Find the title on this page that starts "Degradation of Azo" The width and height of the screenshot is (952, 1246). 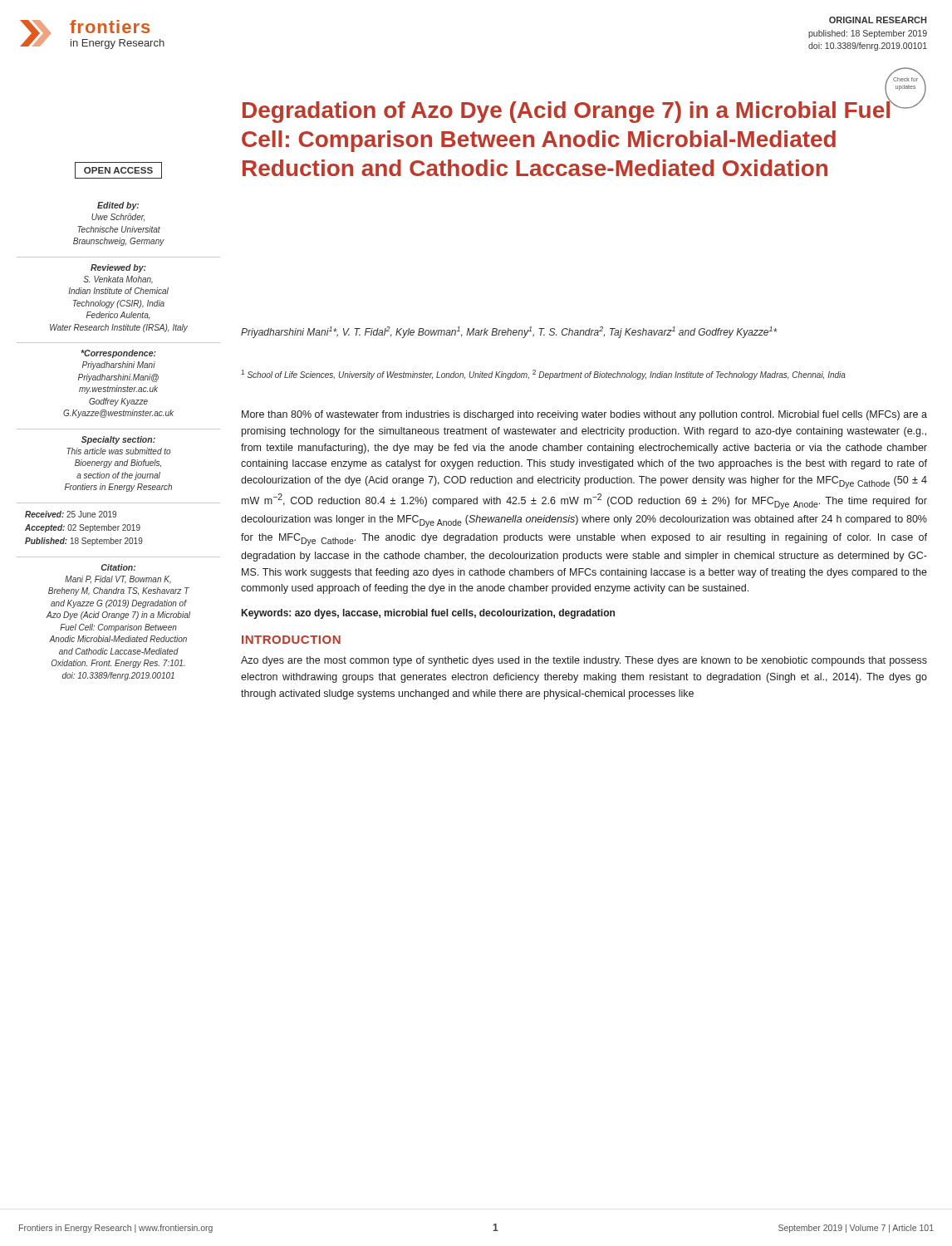click(584, 139)
